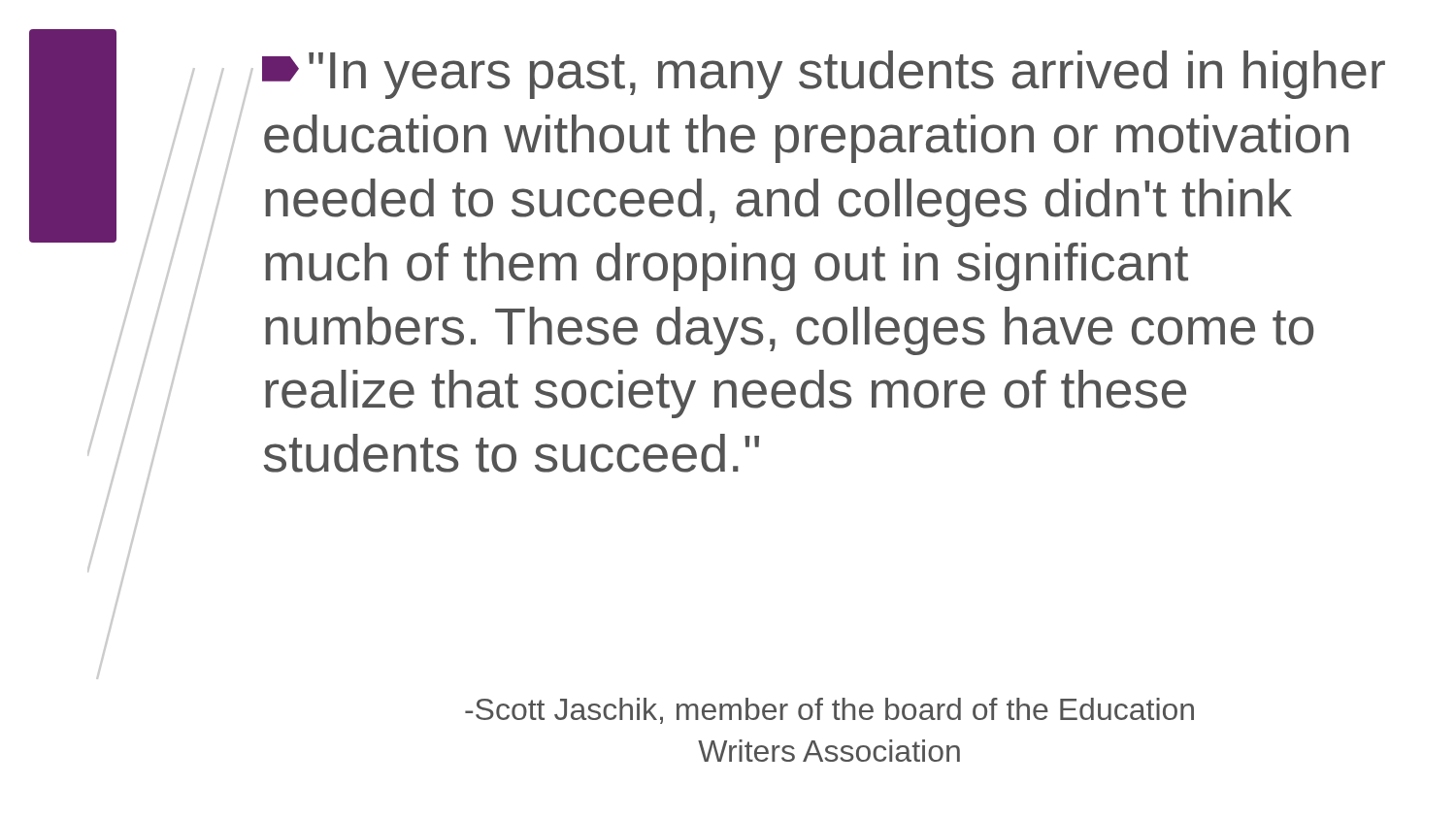Click on the block starting "Scott Jaschik, member of the"
Viewport: 1456px width, 819px height.
(x=830, y=730)
